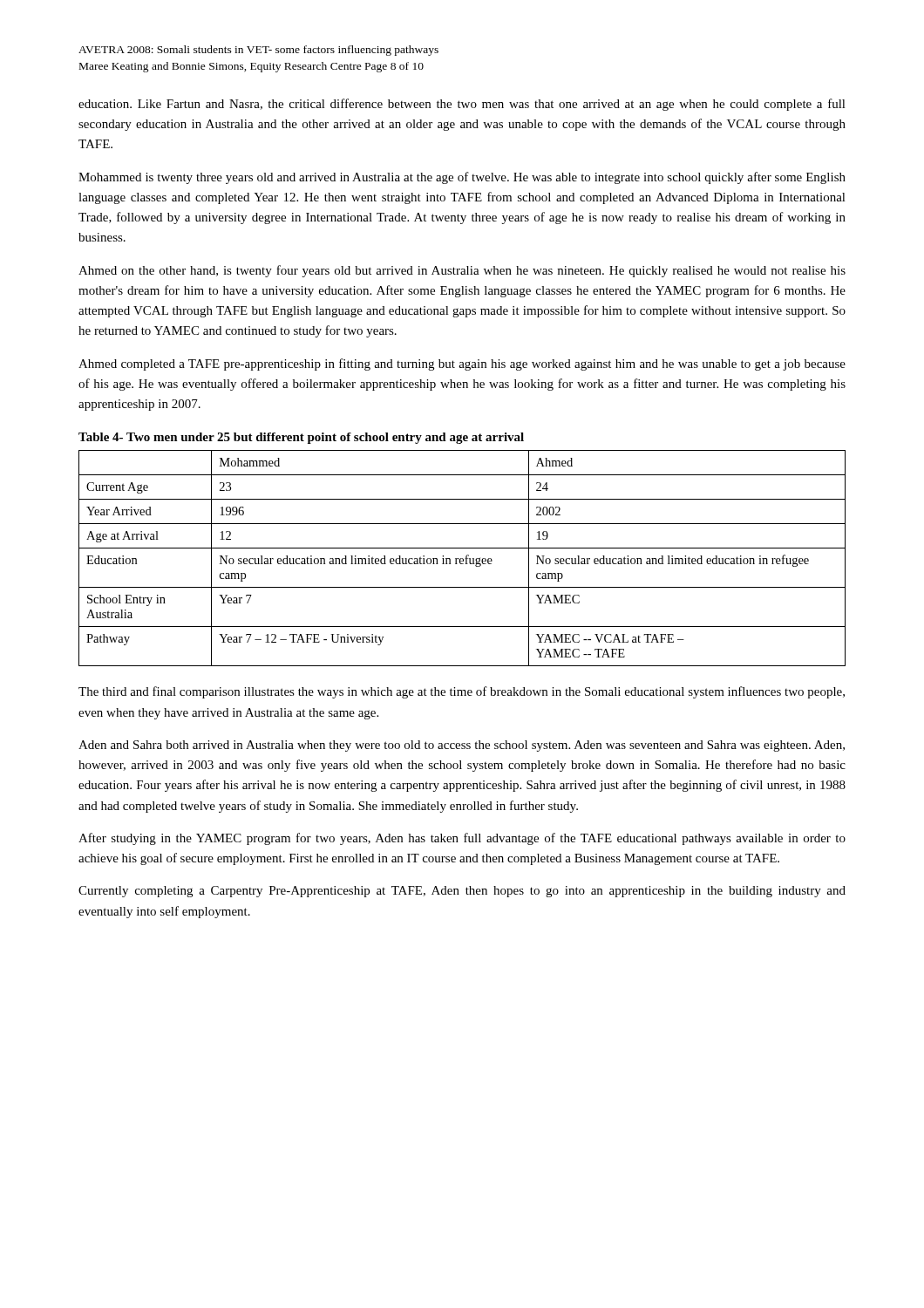Select the text block that says "After studying in the YAMEC program"

click(462, 848)
